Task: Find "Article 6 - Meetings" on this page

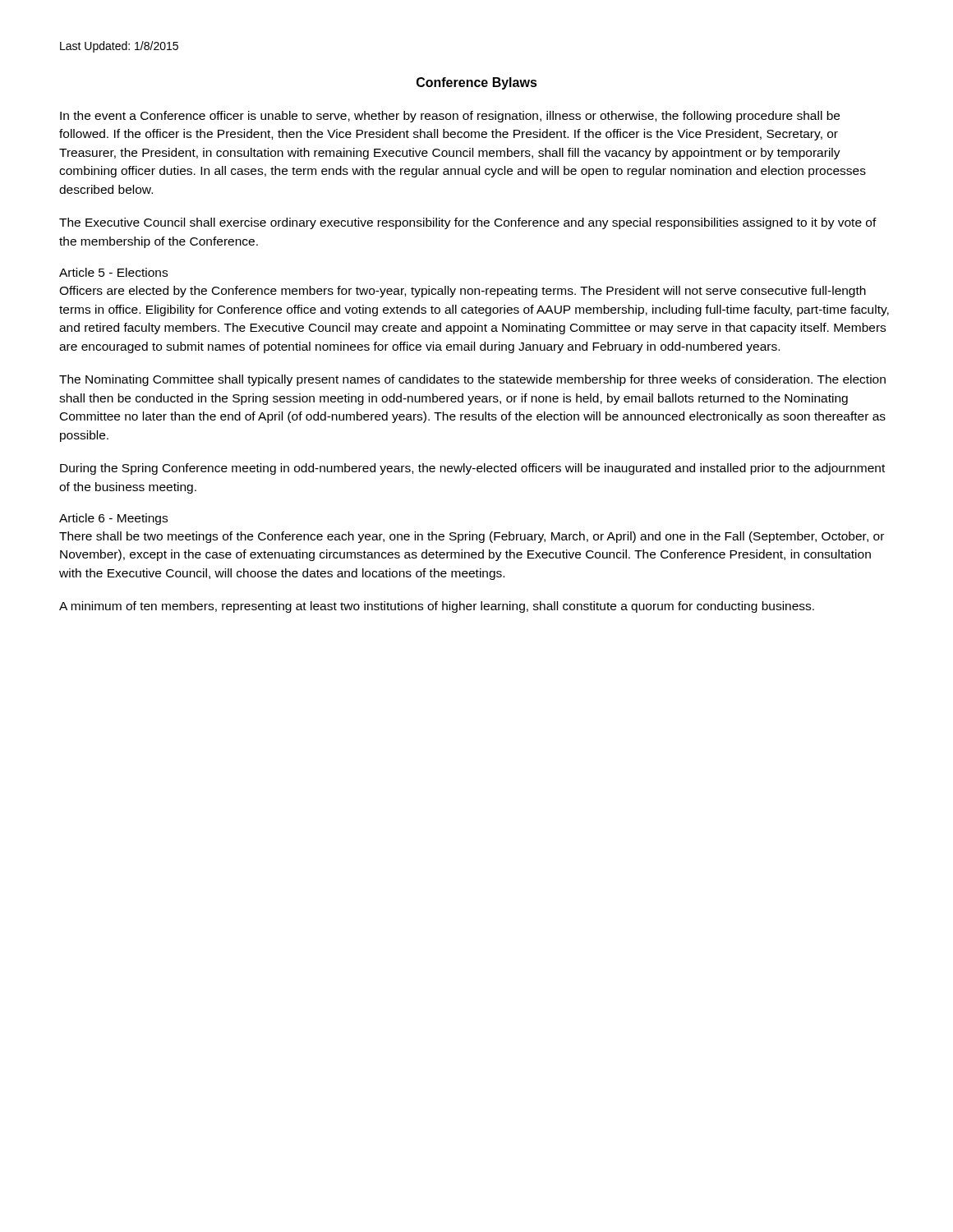Action: 114,518
